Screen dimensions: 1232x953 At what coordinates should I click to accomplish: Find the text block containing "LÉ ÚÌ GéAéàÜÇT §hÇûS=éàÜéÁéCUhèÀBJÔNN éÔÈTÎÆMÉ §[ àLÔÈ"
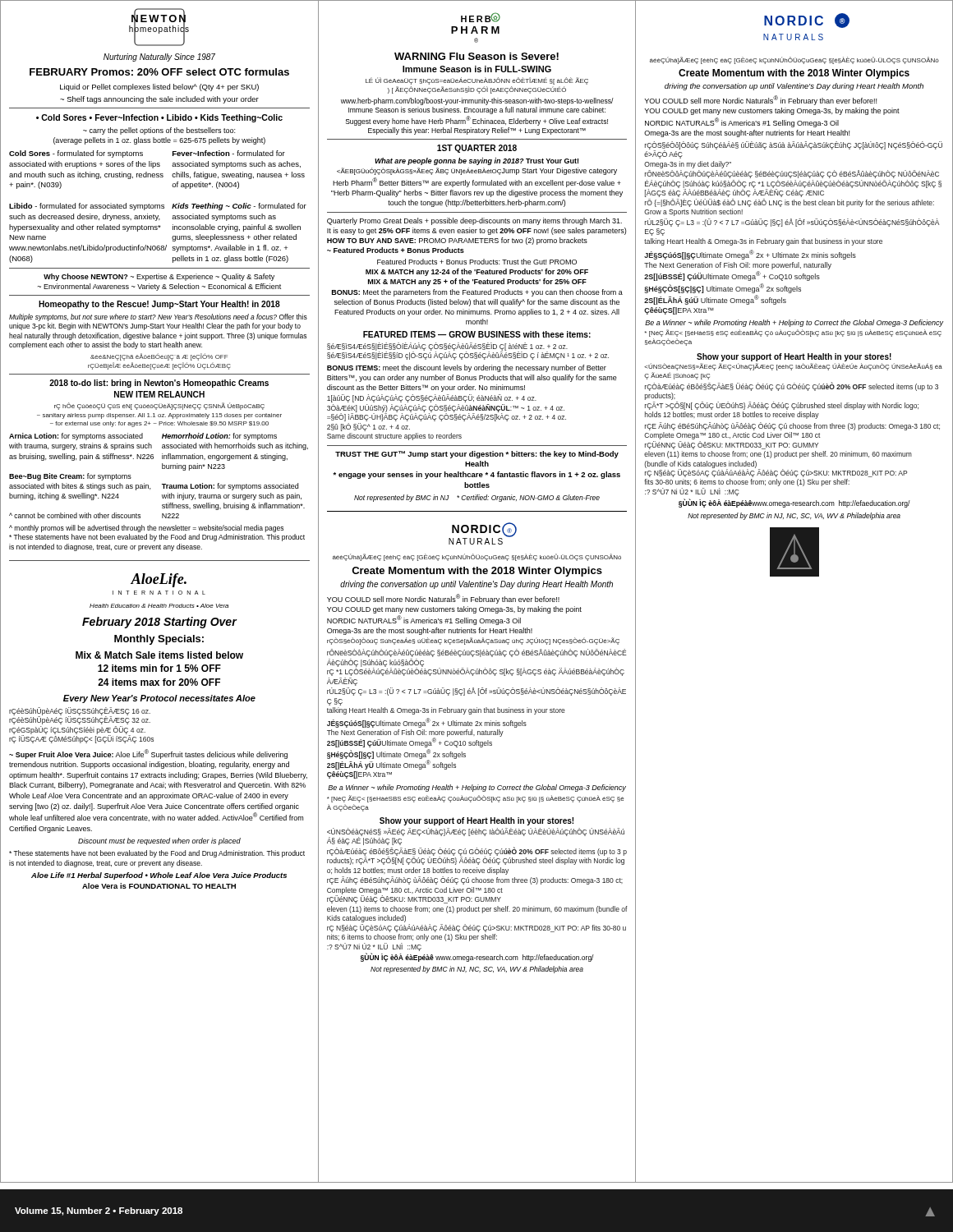click(x=477, y=86)
